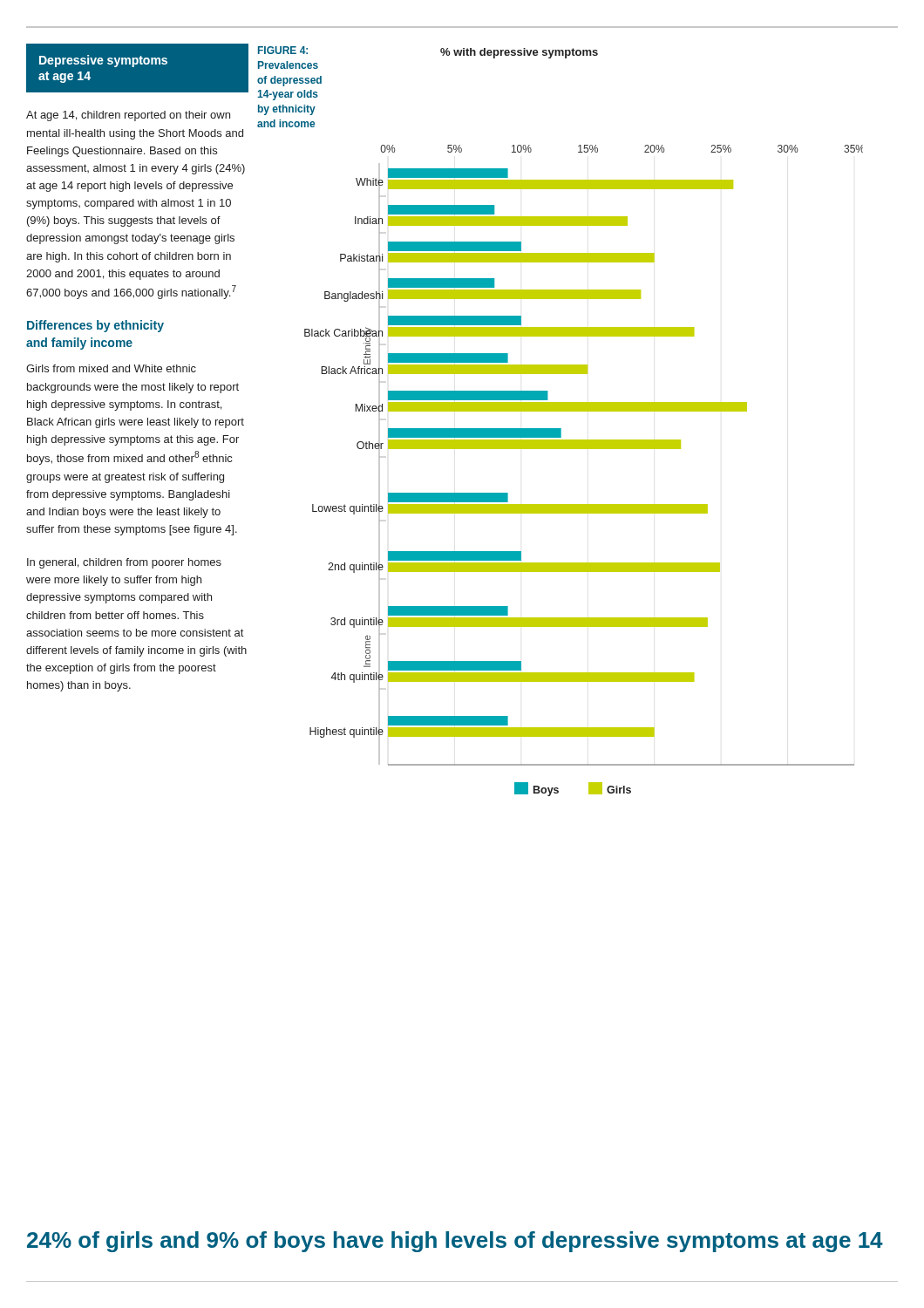Image resolution: width=924 pixels, height=1308 pixels.
Task: Click the passage that begins "In general, children from poorer homes were more"
Action: click(137, 624)
